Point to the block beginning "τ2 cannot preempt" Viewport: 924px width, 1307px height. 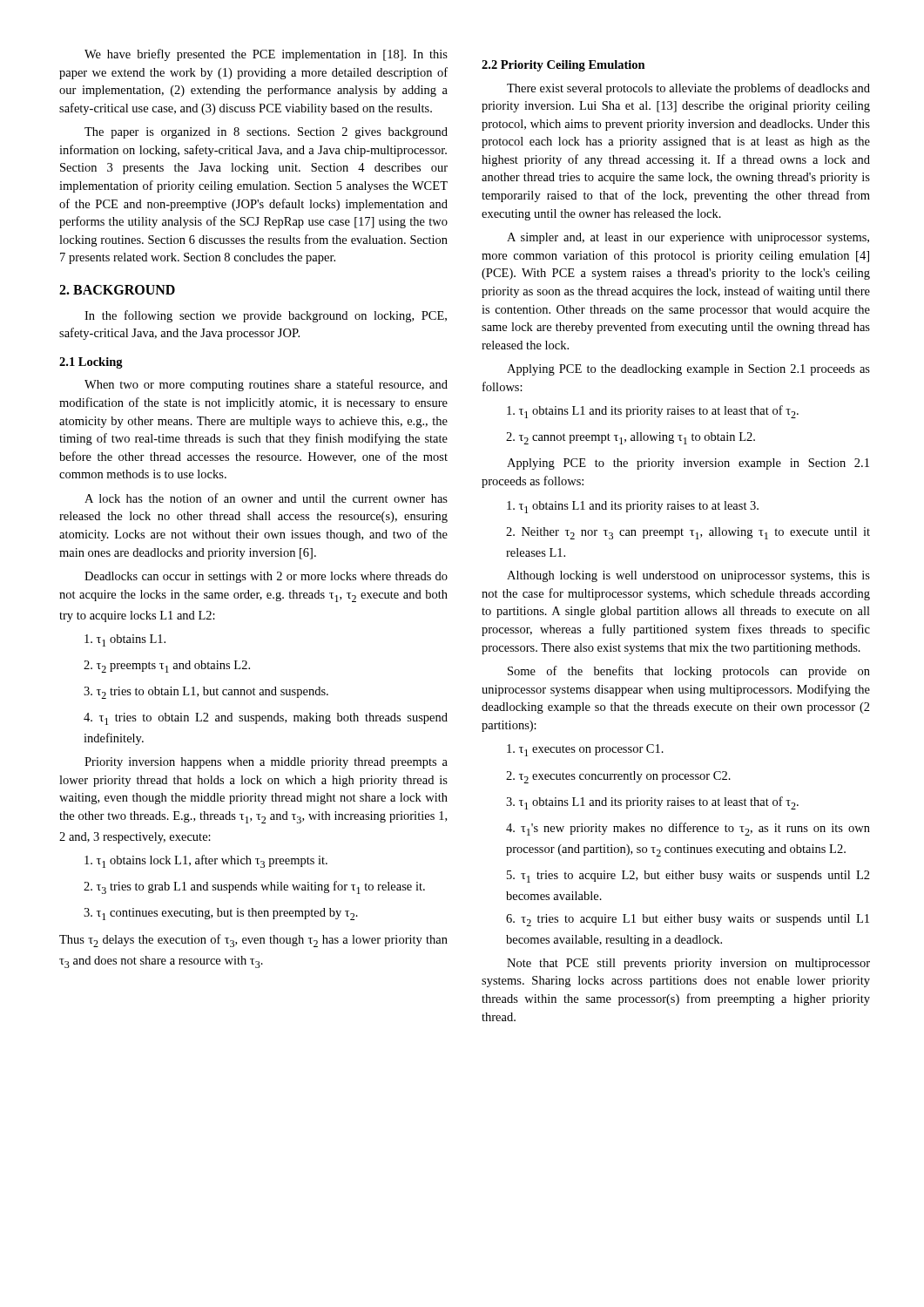point(676,439)
